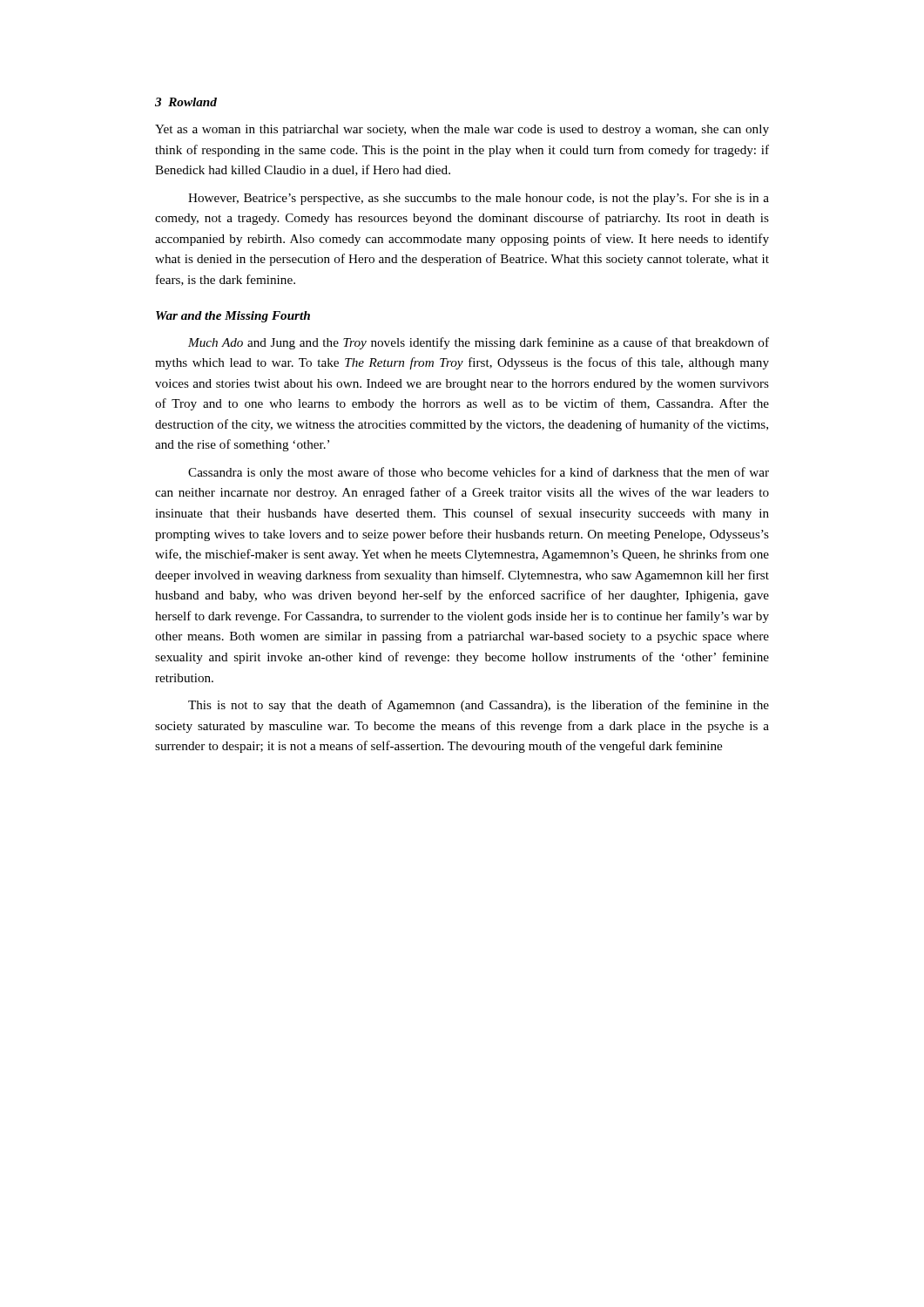Locate the text starting "Yet as a woman in"
924x1307 pixels.
click(462, 149)
